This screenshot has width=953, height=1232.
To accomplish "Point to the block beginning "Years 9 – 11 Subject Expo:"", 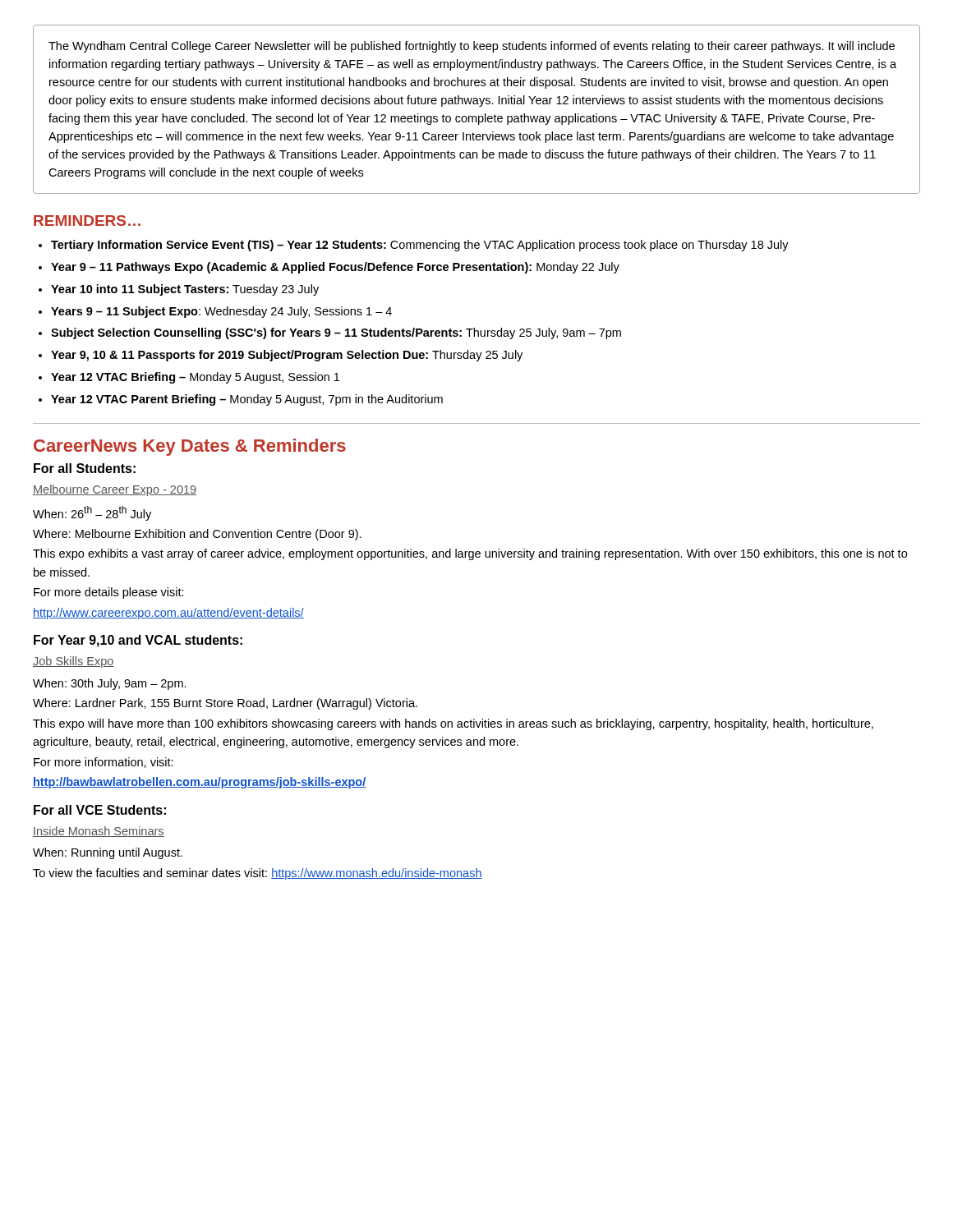I will click(222, 311).
